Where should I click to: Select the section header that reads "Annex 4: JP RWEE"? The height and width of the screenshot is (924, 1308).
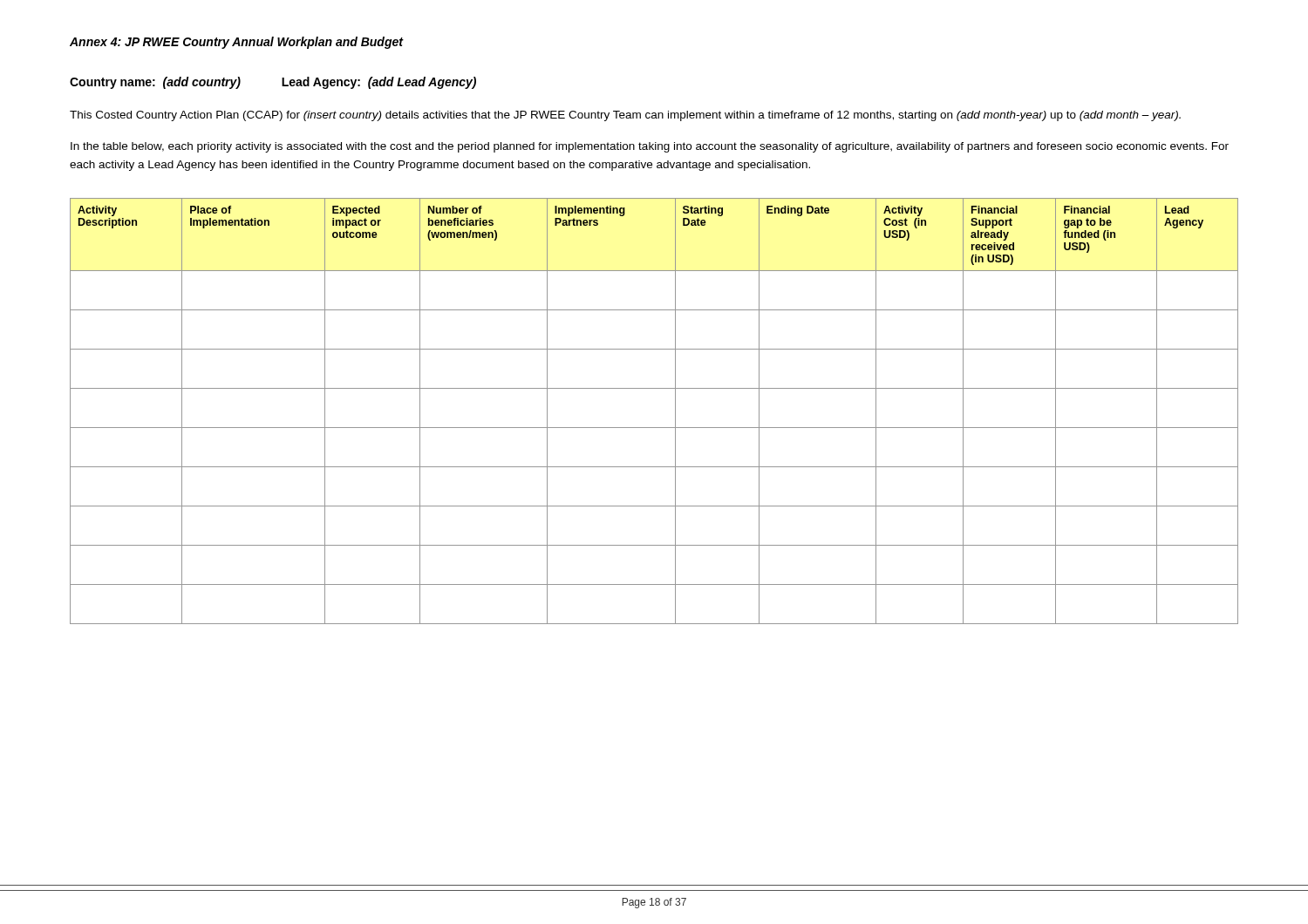(236, 42)
